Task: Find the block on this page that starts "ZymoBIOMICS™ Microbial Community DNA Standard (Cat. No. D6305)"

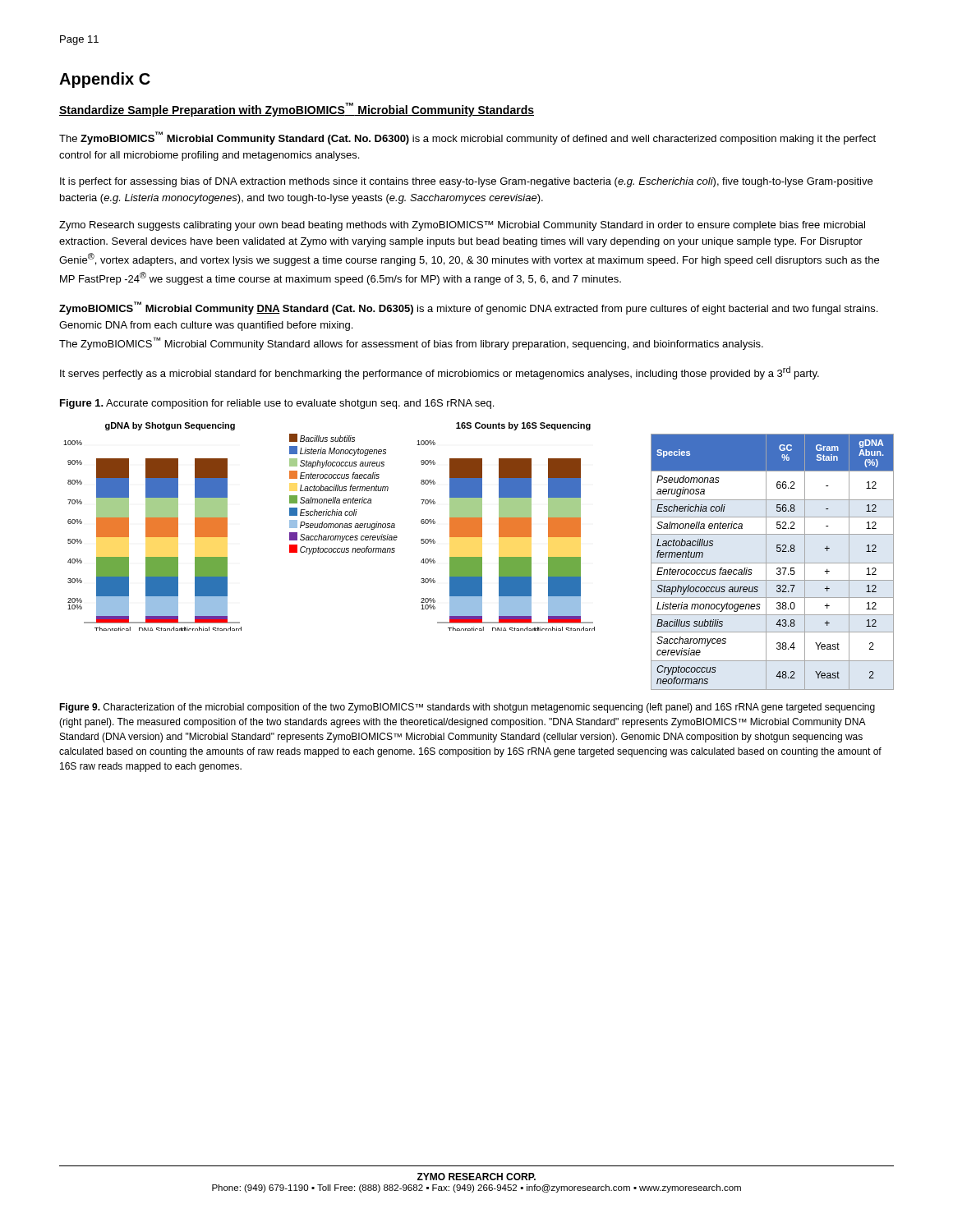Action: point(468,308)
